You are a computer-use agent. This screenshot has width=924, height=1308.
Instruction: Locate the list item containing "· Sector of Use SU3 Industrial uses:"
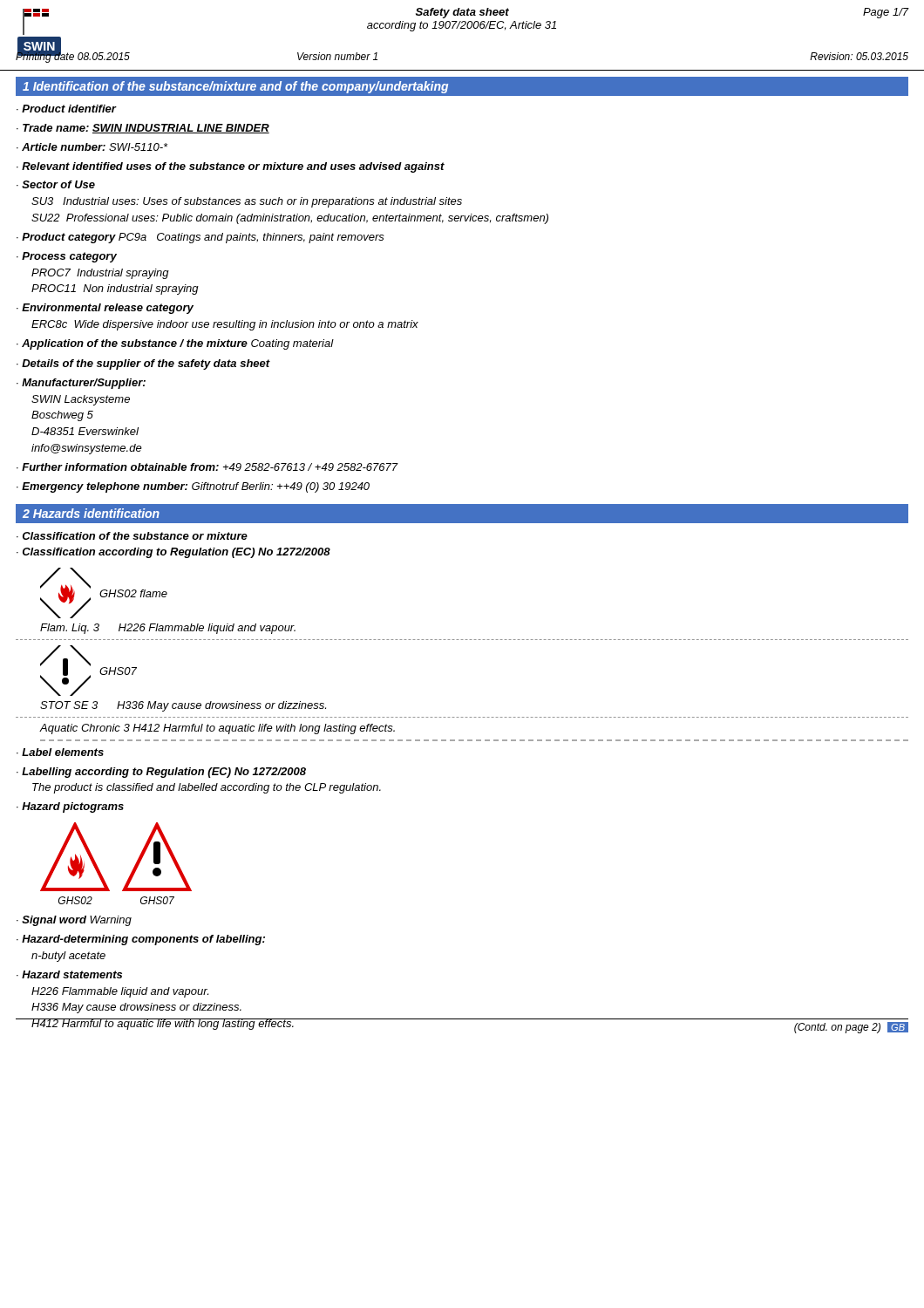pos(462,202)
